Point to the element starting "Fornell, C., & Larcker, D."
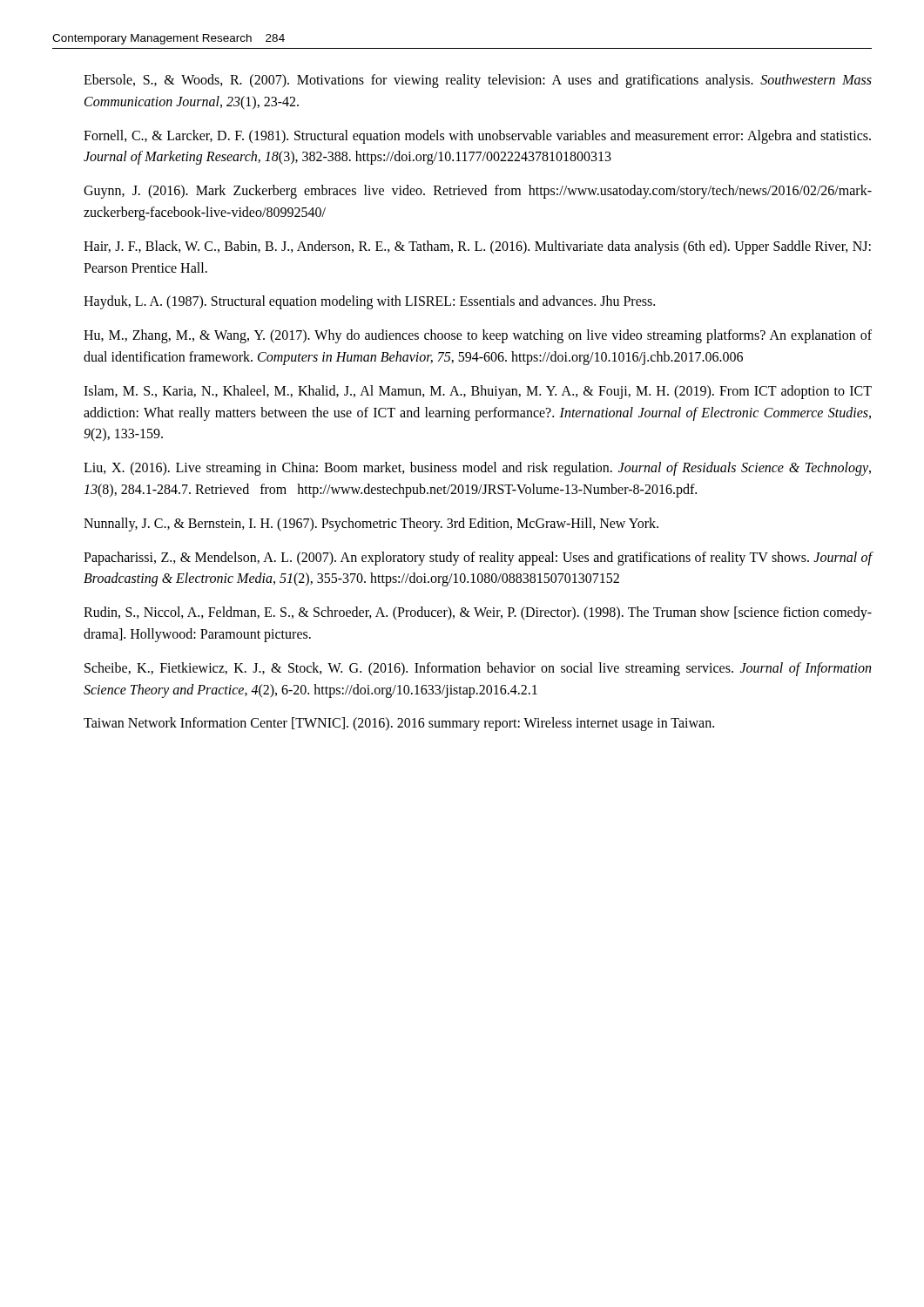924x1307 pixels. (x=462, y=147)
